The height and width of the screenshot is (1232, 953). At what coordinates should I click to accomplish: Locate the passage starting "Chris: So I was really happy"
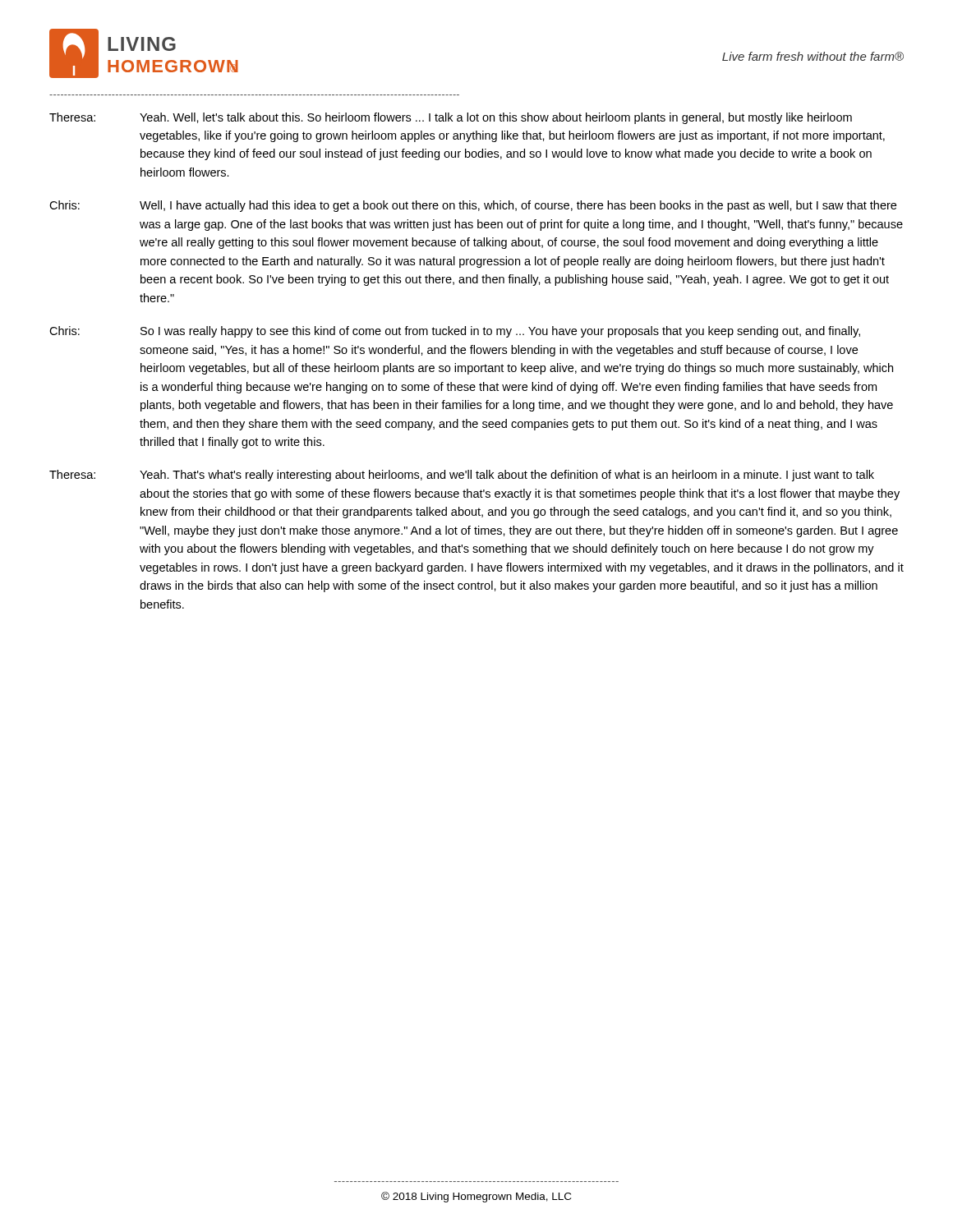tap(476, 387)
